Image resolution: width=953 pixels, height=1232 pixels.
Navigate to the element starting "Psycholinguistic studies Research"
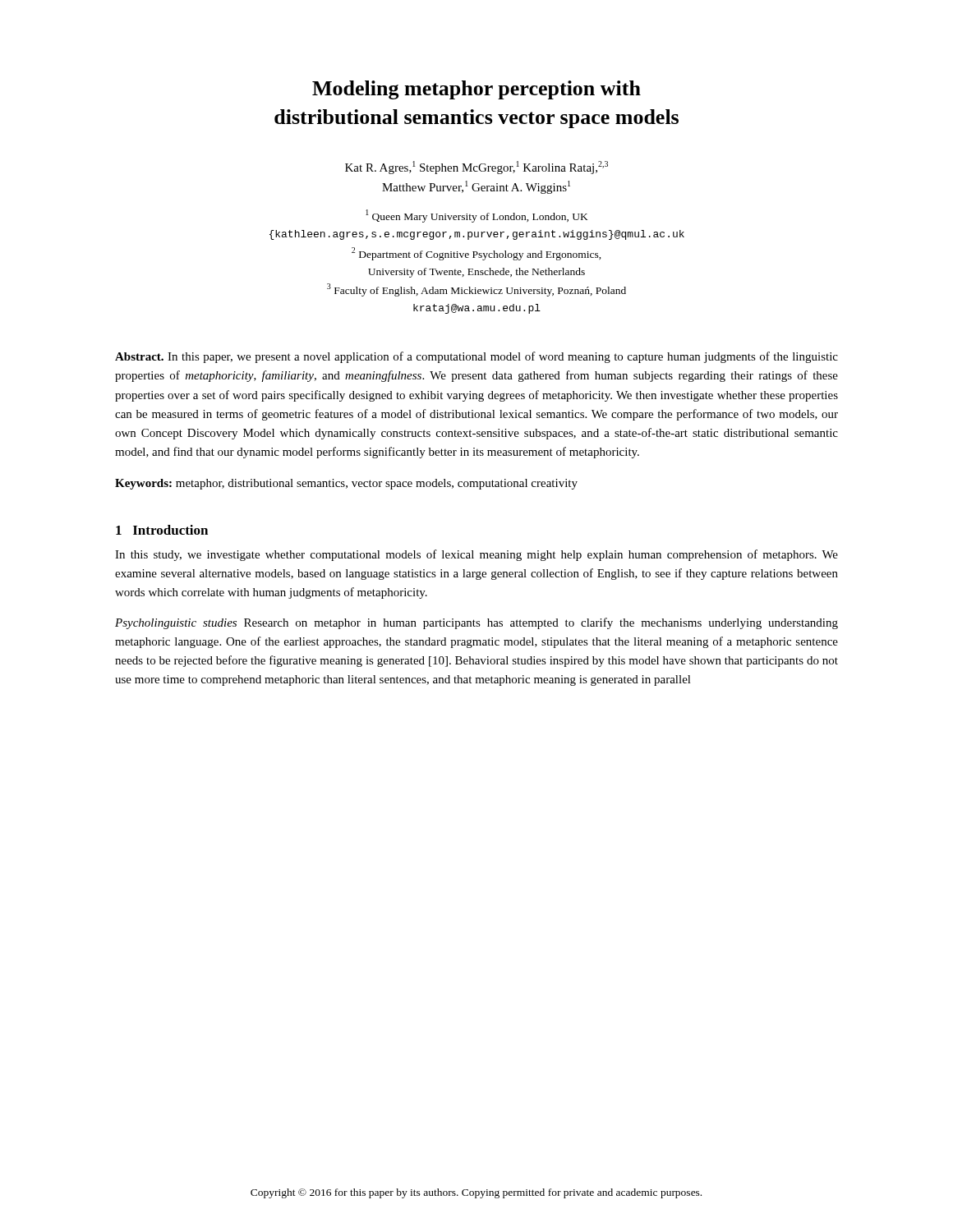(476, 651)
